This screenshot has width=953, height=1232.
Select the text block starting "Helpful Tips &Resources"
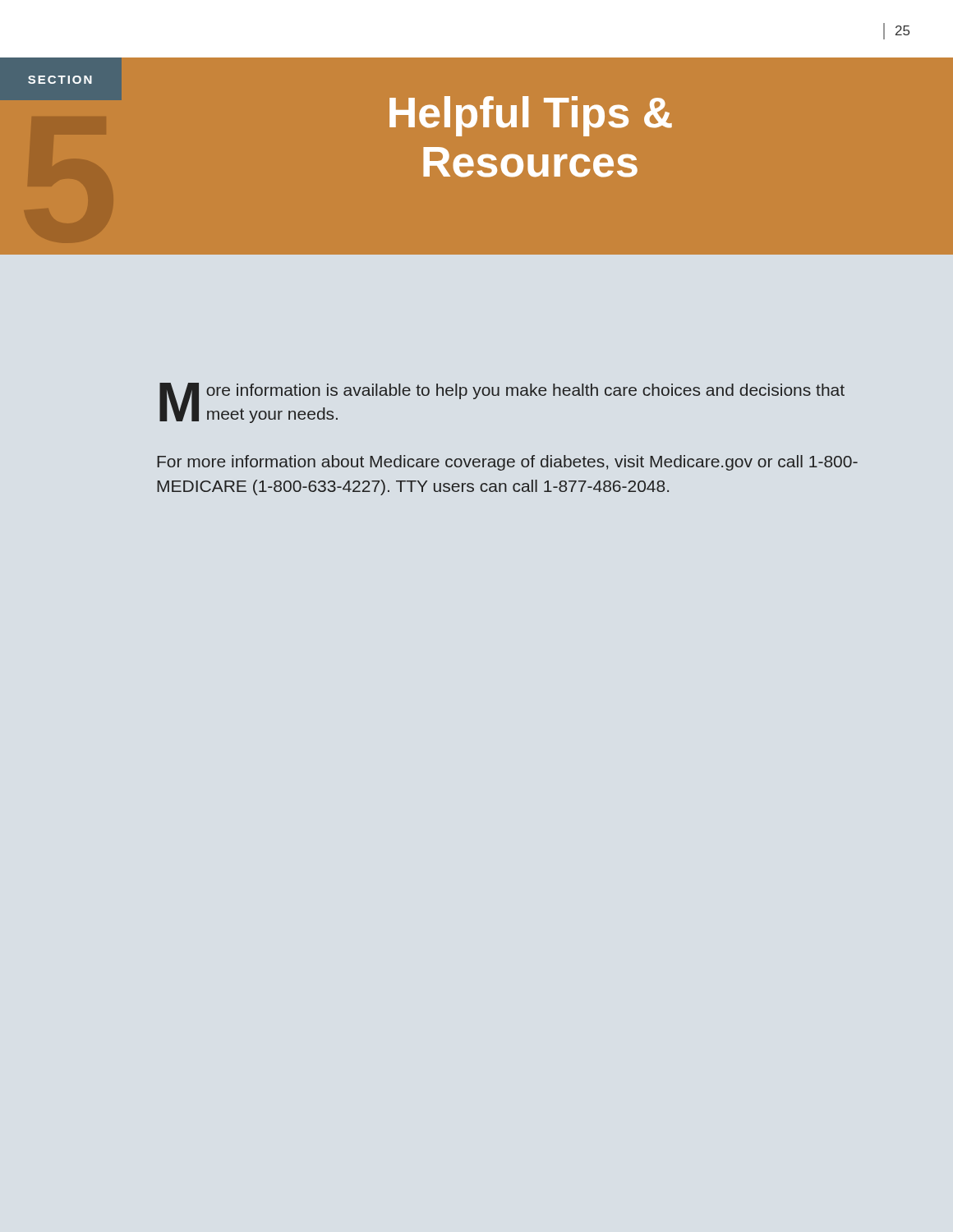click(530, 138)
